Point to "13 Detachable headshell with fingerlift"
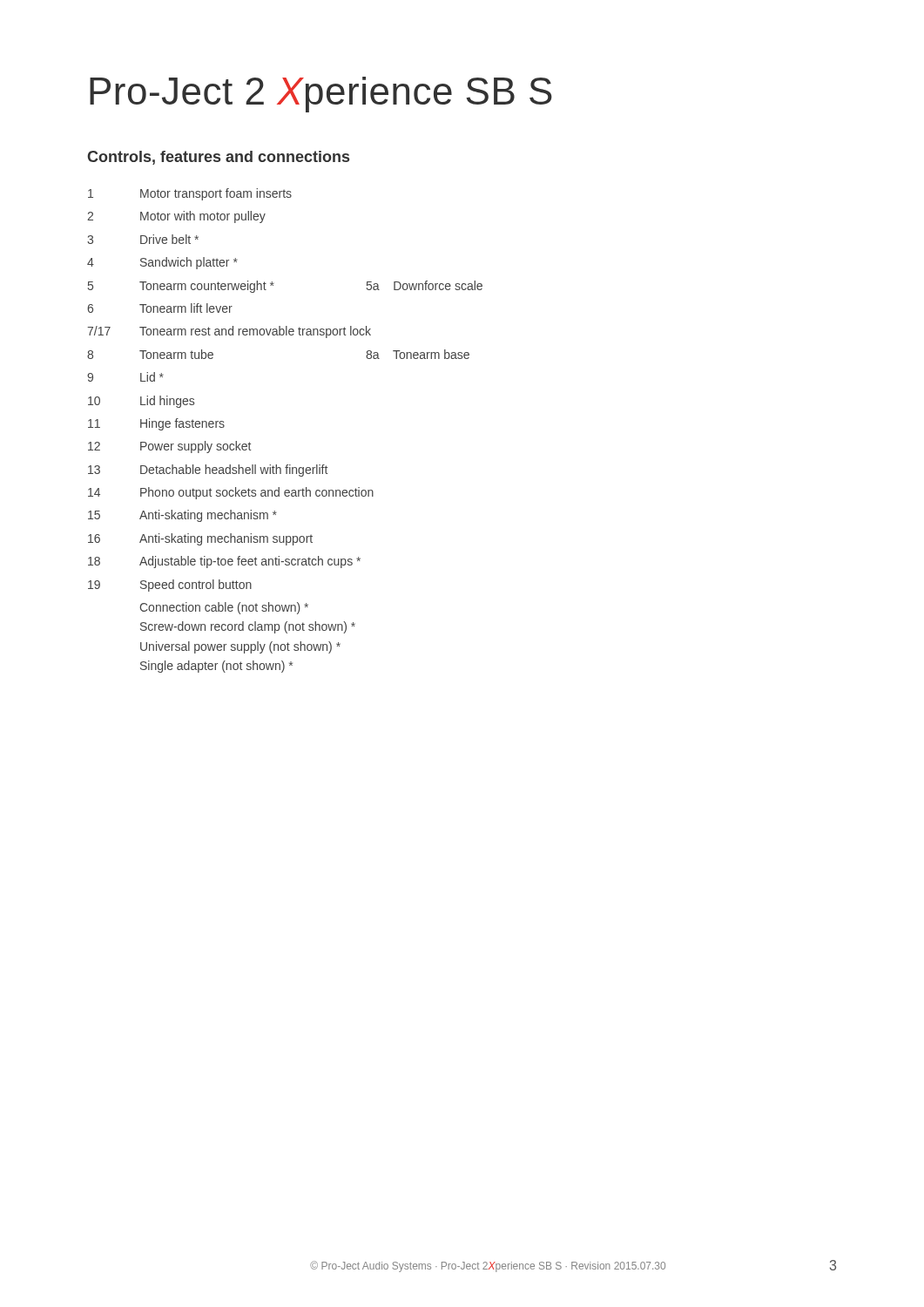This screenshot has height=1307, width=924. pyautogui.click(x=208, y=471)
